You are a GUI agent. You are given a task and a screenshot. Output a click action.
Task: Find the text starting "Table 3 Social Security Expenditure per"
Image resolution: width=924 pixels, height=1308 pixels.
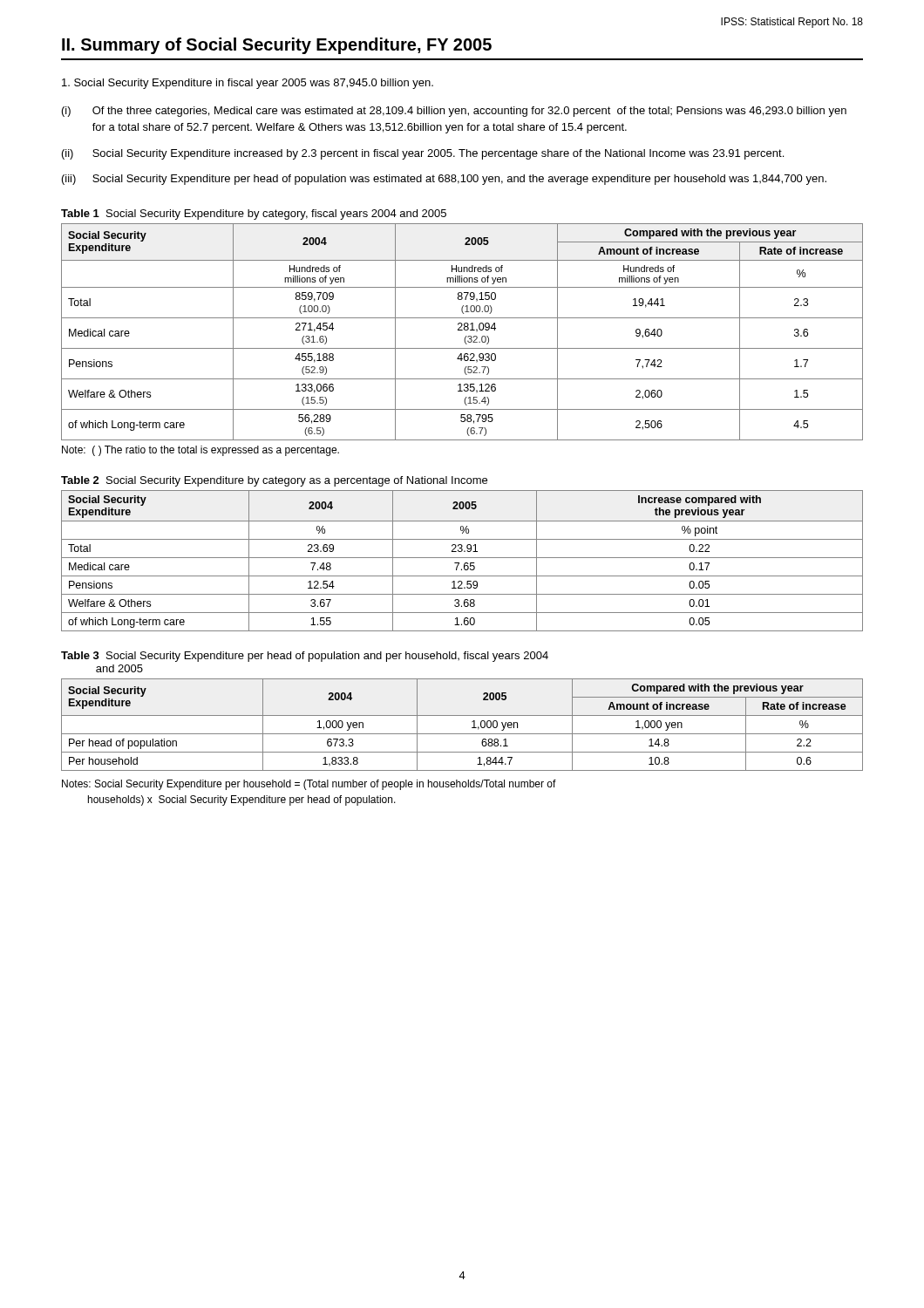(305, 661)
